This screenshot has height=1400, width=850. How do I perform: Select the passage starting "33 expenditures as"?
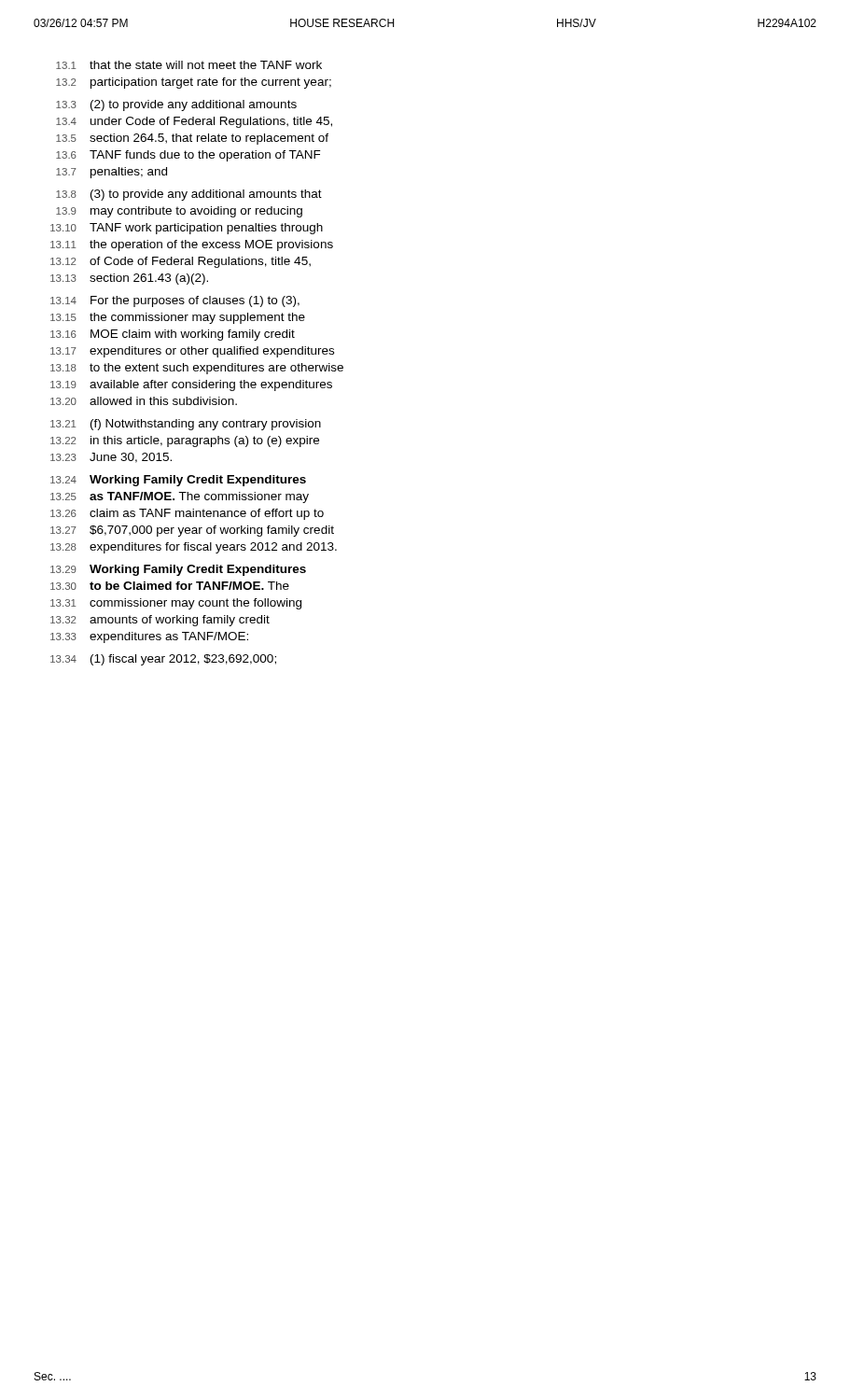coord(141,636)
